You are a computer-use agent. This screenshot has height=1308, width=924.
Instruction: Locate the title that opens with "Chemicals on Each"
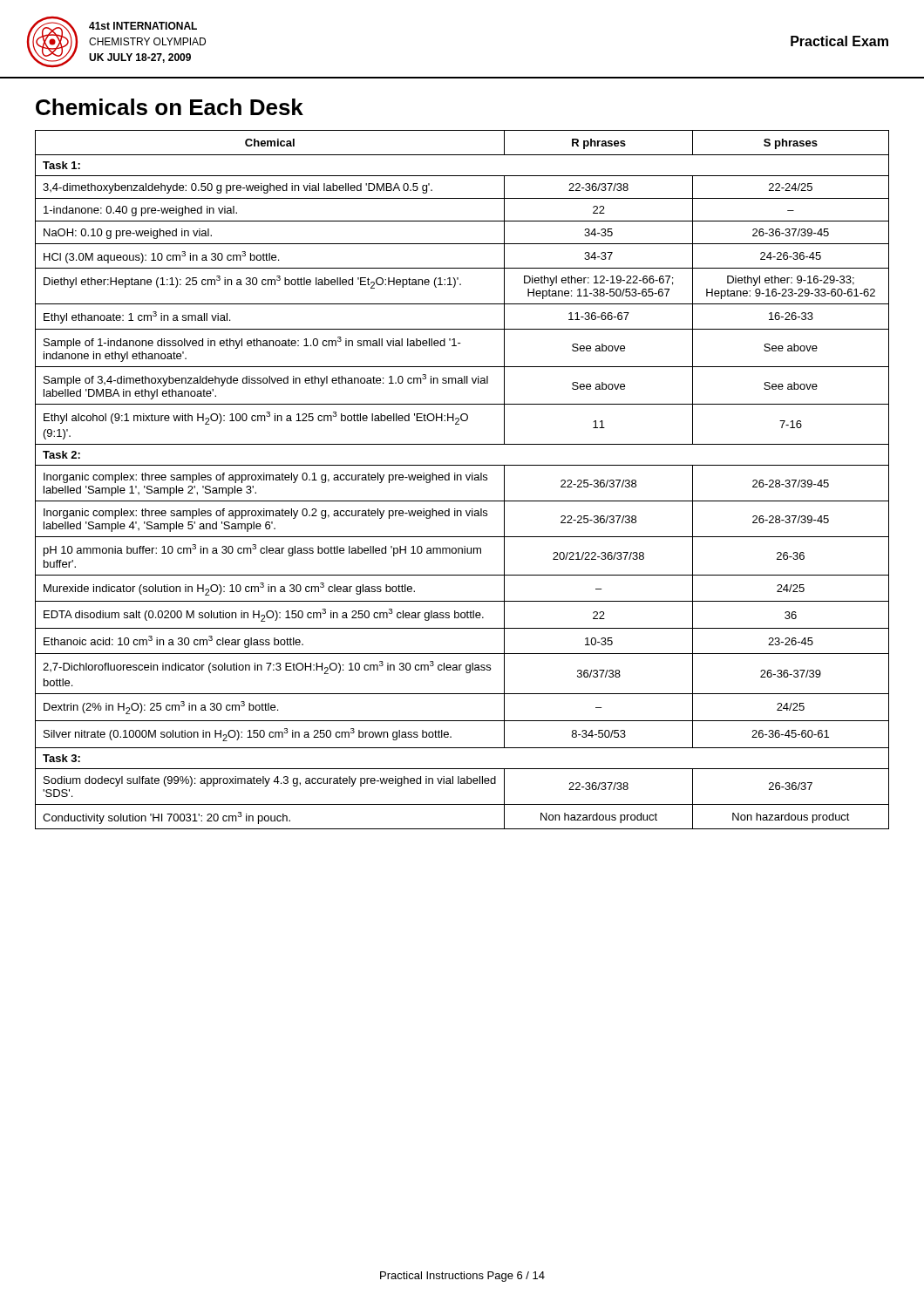point(169,107)
